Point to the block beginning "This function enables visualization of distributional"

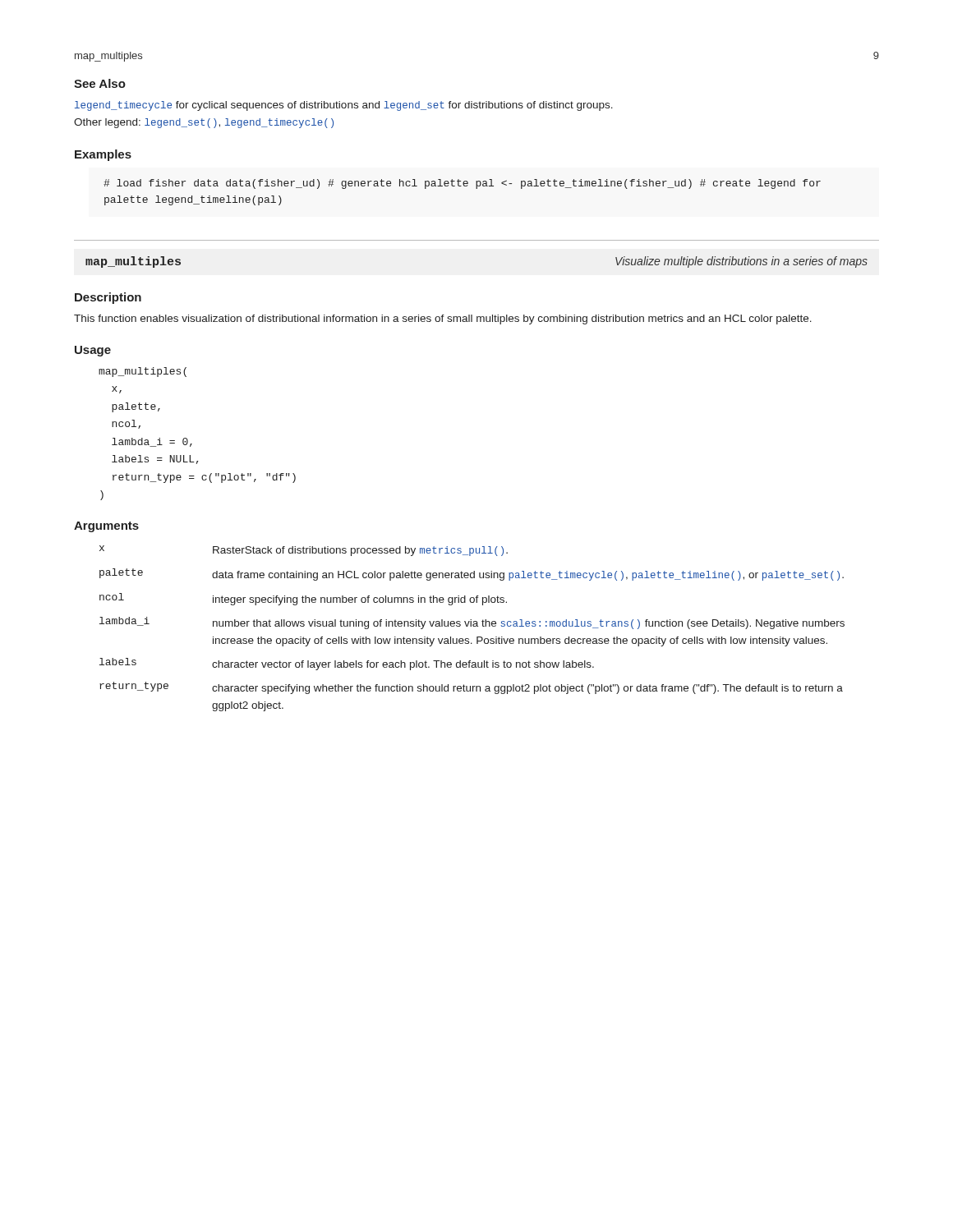[x=443, y=318]
